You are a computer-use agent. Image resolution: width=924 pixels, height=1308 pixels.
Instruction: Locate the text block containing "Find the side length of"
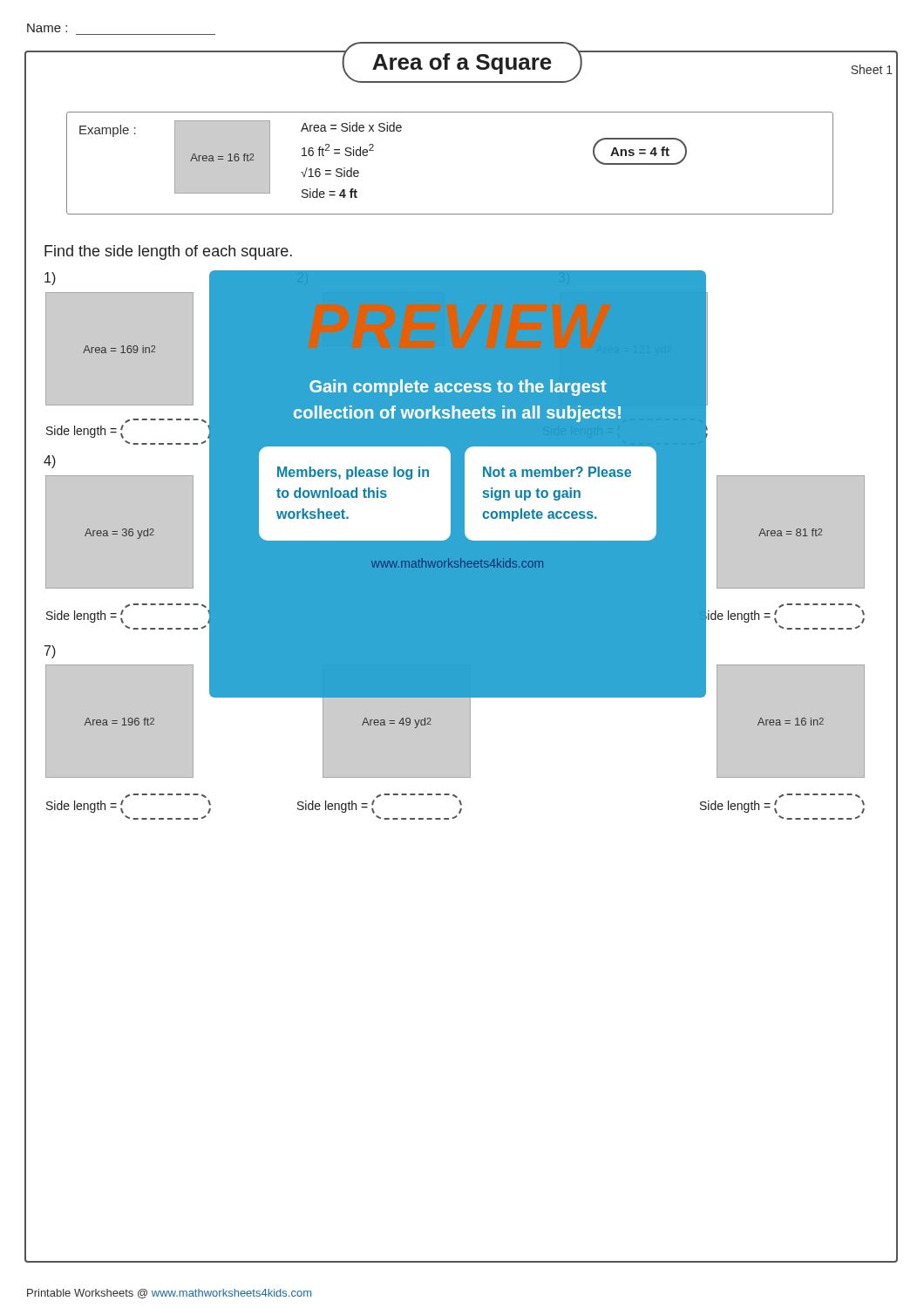(x=168, y=251)
